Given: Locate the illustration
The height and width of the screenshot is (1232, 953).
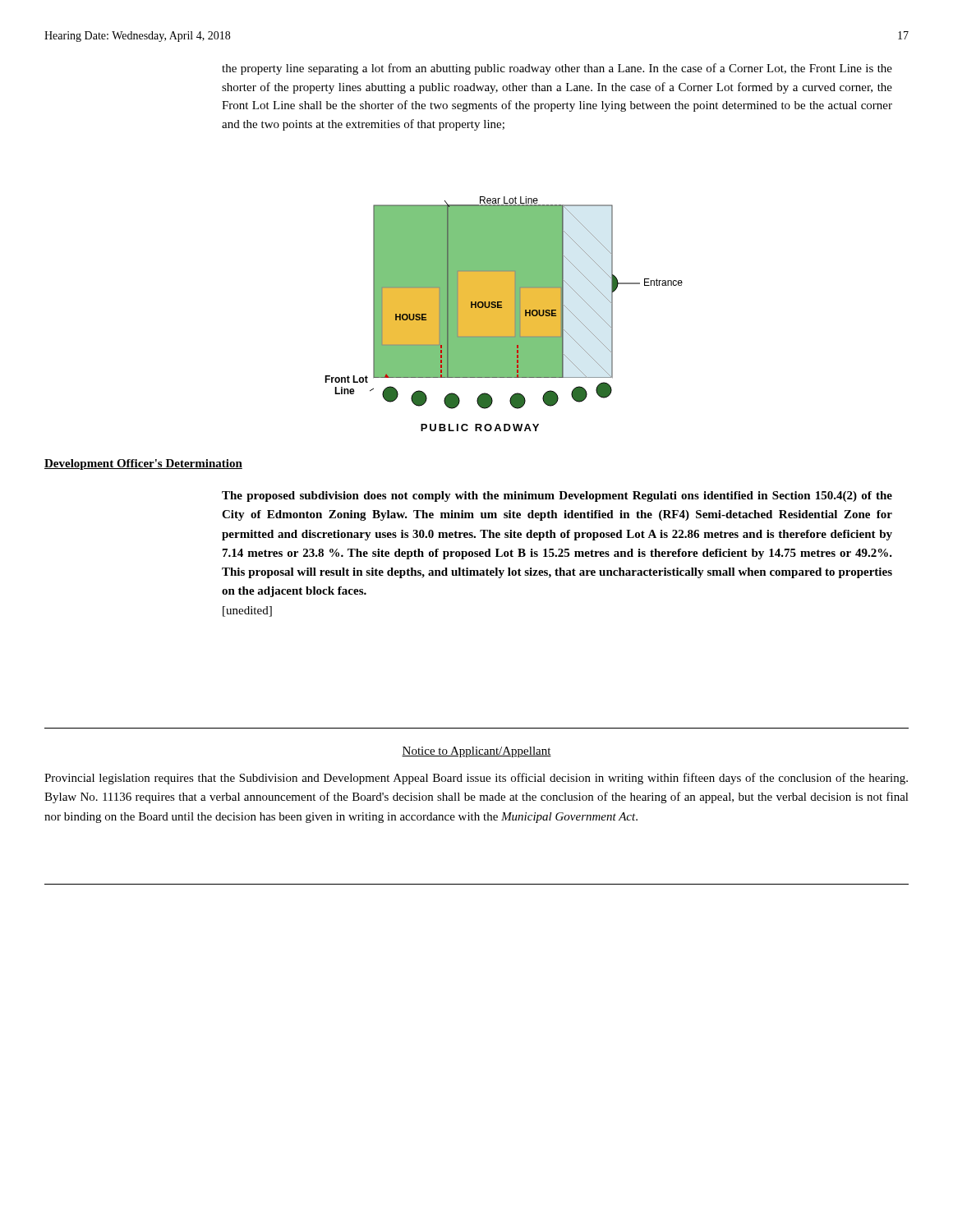Looking at the screenshot, I should [x=530, y=316].
